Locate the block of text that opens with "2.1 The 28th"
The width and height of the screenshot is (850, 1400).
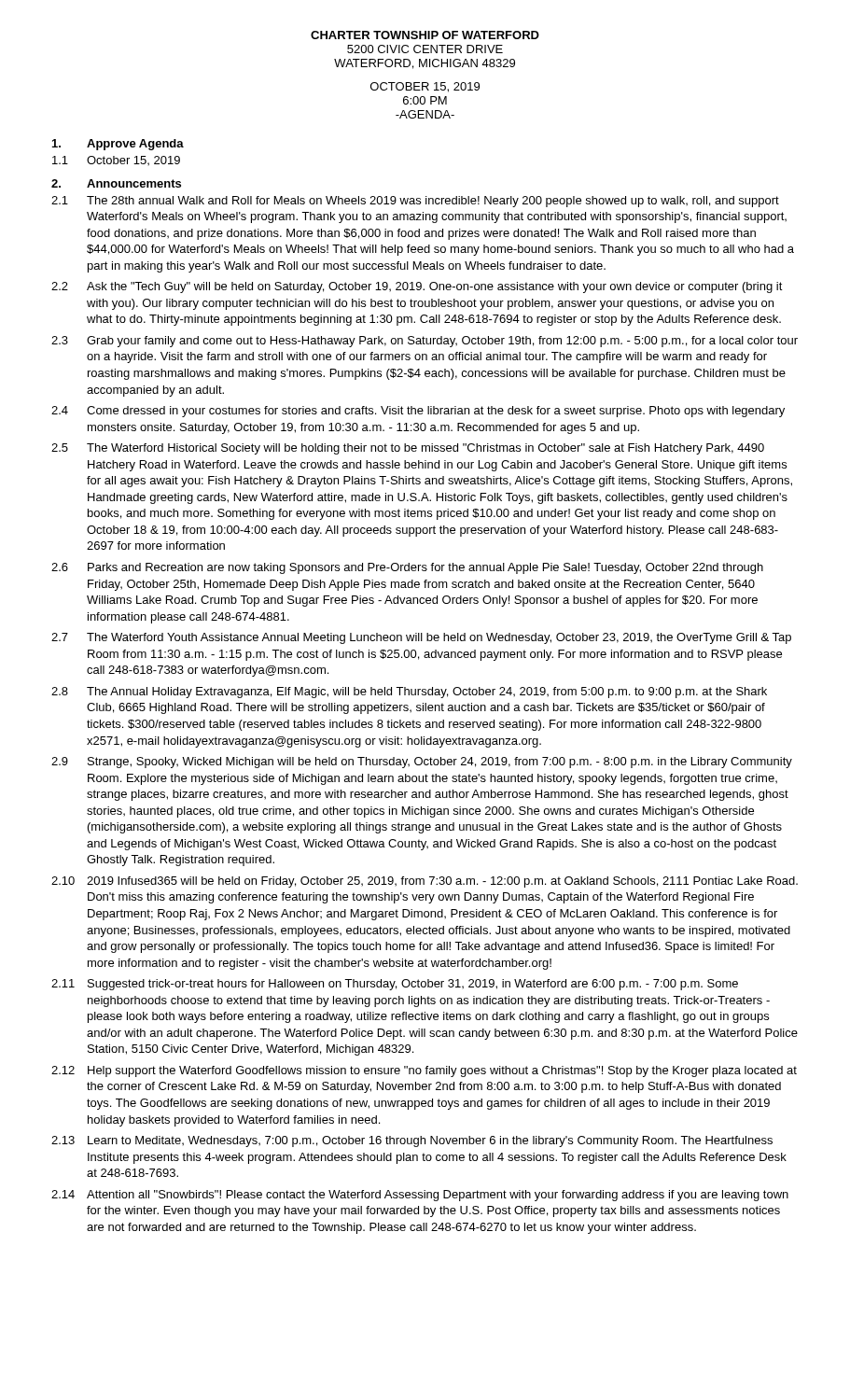pyautogui.click(x=425, y=233)
